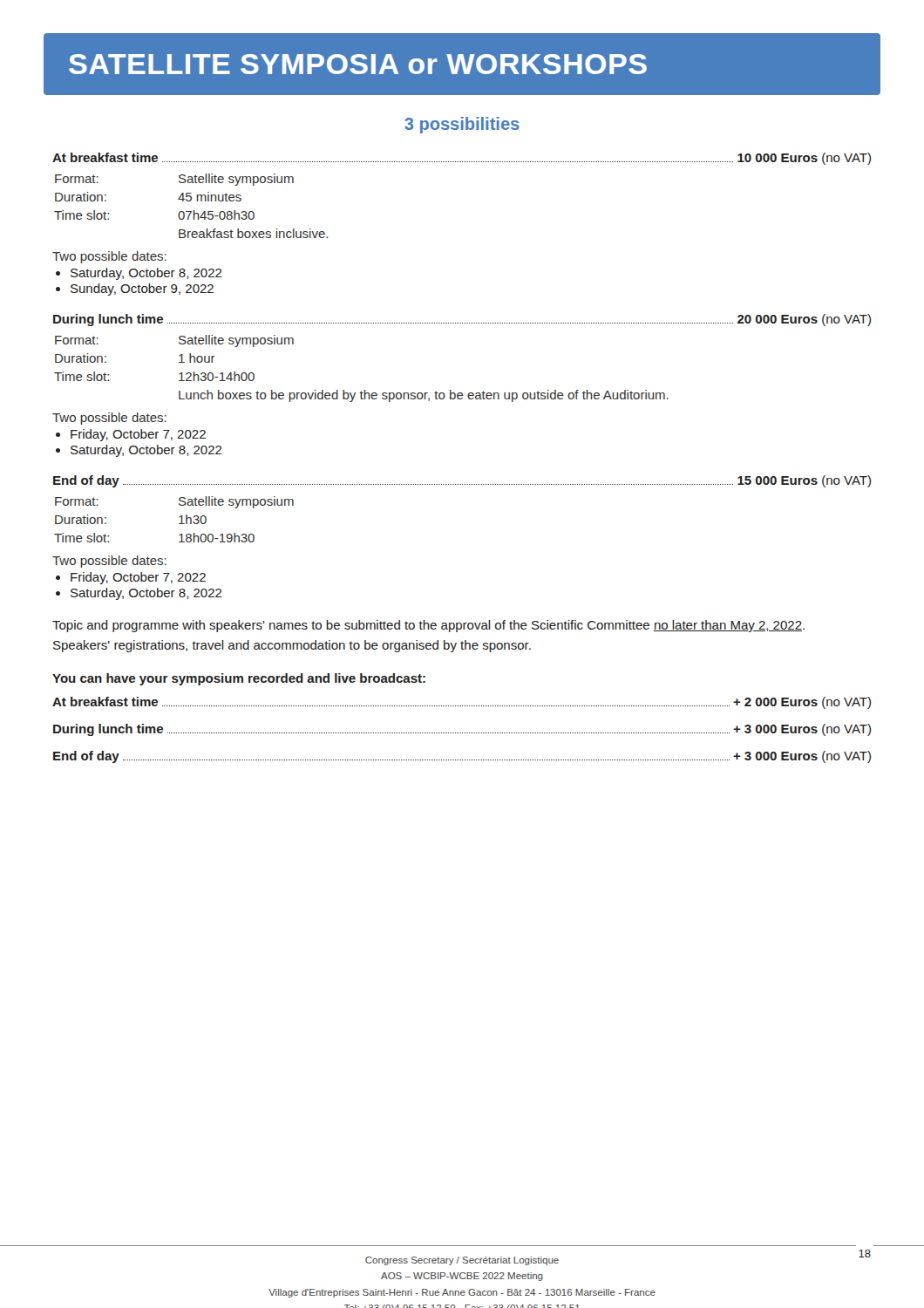
Task: Find the element starting "During lunch time 20 000"
Action: point(462,384)
